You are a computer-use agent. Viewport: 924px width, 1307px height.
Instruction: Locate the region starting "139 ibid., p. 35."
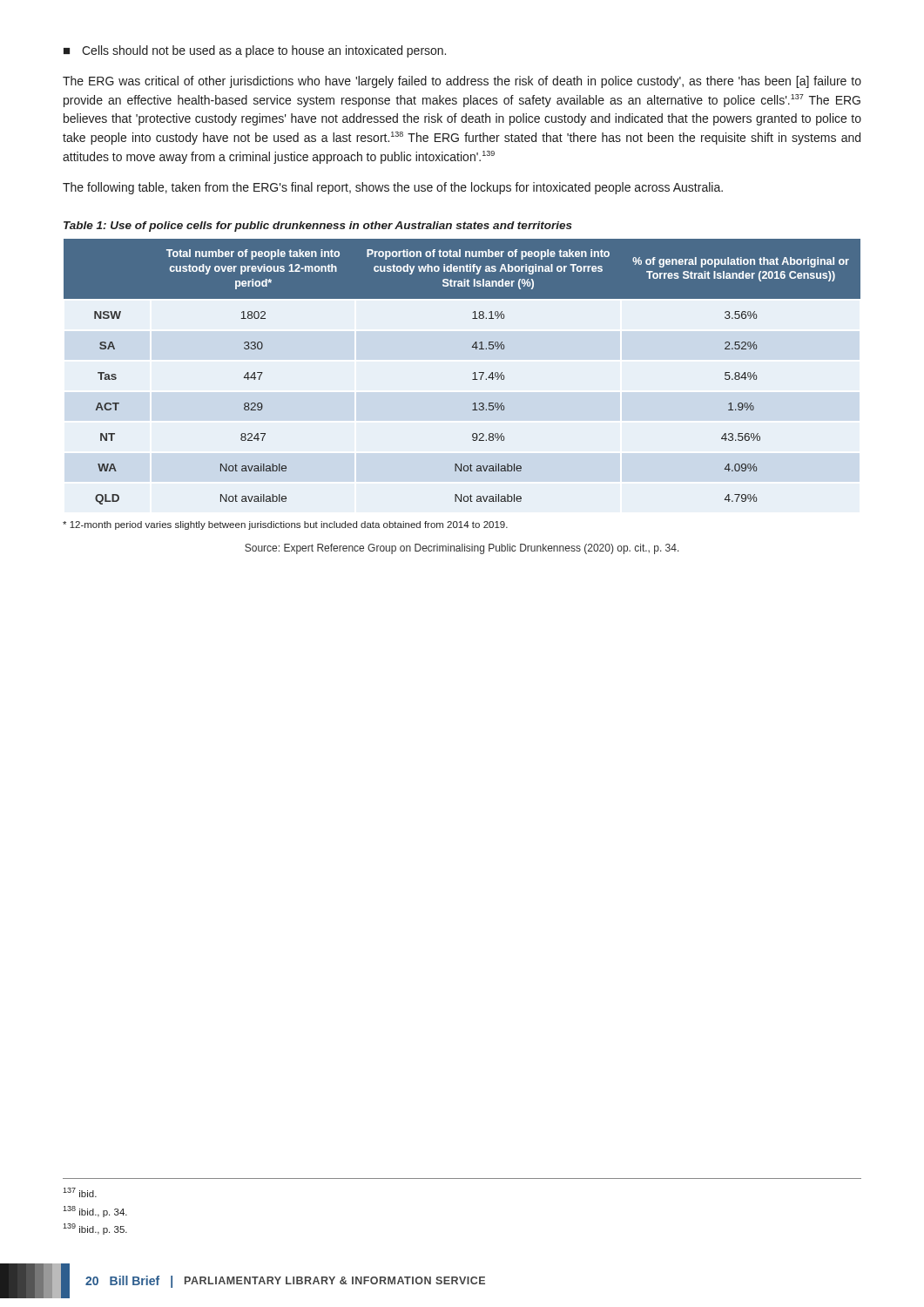[x=95, y=1228]
